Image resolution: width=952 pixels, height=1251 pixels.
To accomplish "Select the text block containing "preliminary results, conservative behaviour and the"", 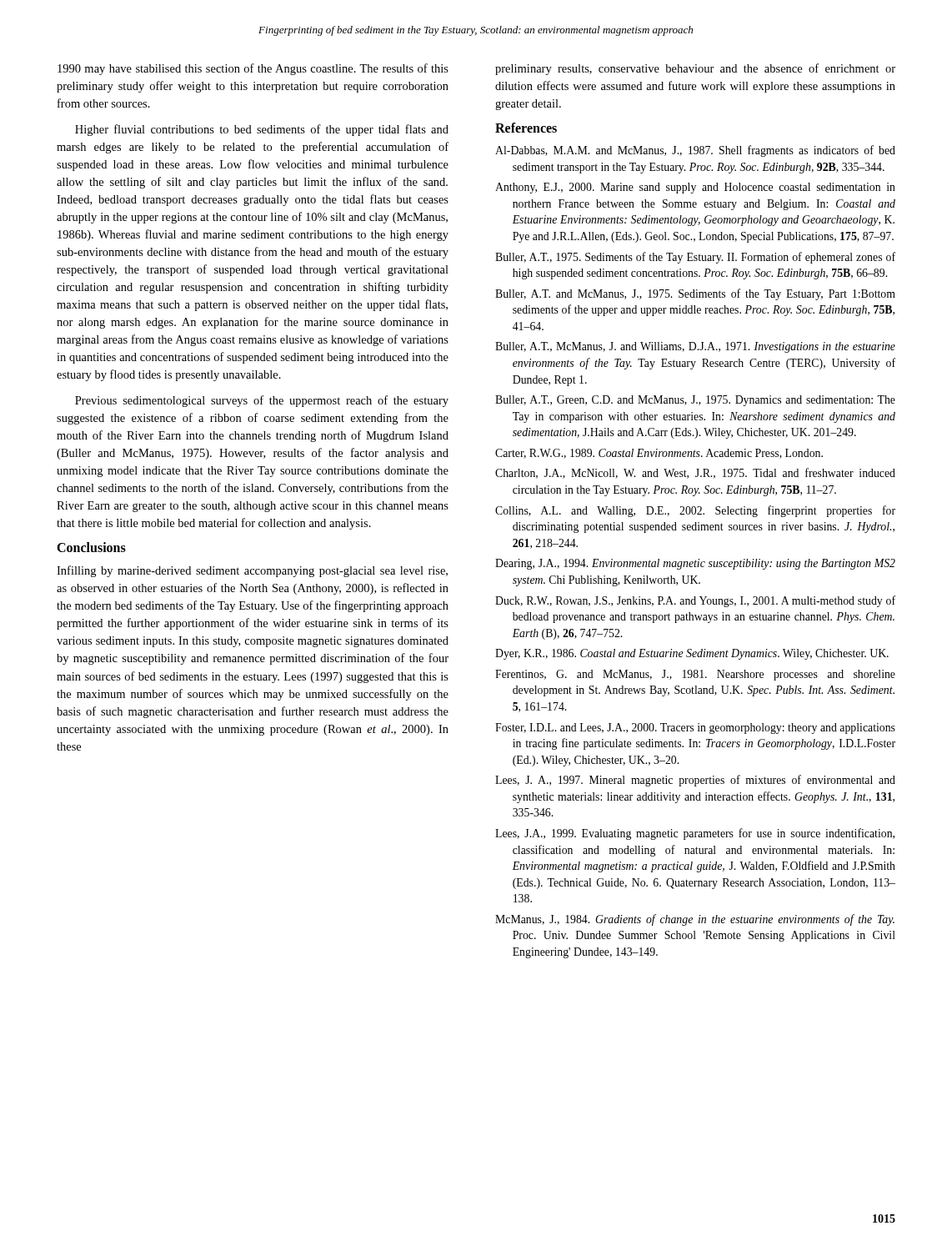I will pyautogui.click(x=695, y=86).
